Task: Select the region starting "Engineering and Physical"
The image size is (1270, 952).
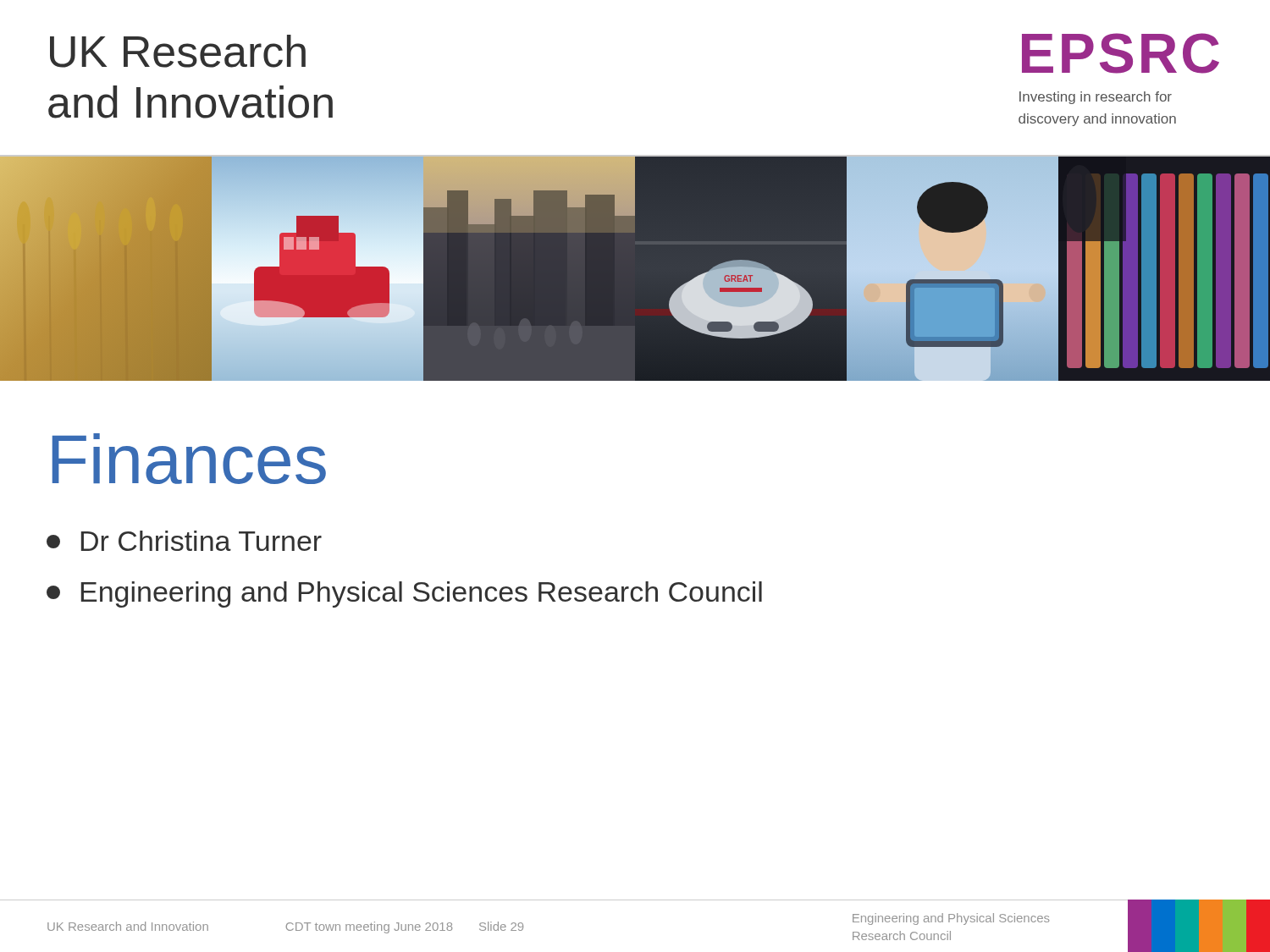Action: (405, 592)
